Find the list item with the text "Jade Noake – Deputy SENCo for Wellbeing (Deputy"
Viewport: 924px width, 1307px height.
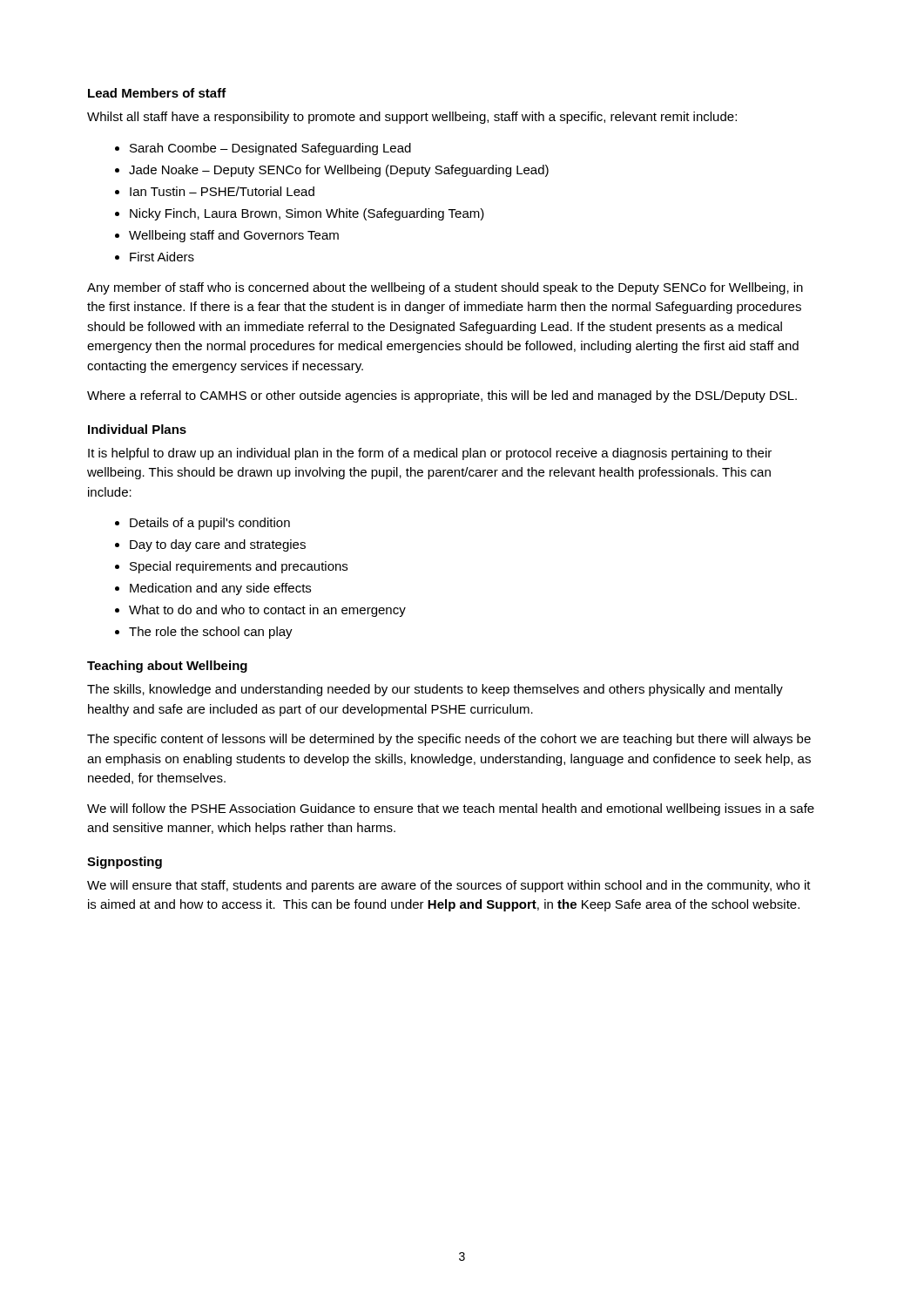click(339, 169)
